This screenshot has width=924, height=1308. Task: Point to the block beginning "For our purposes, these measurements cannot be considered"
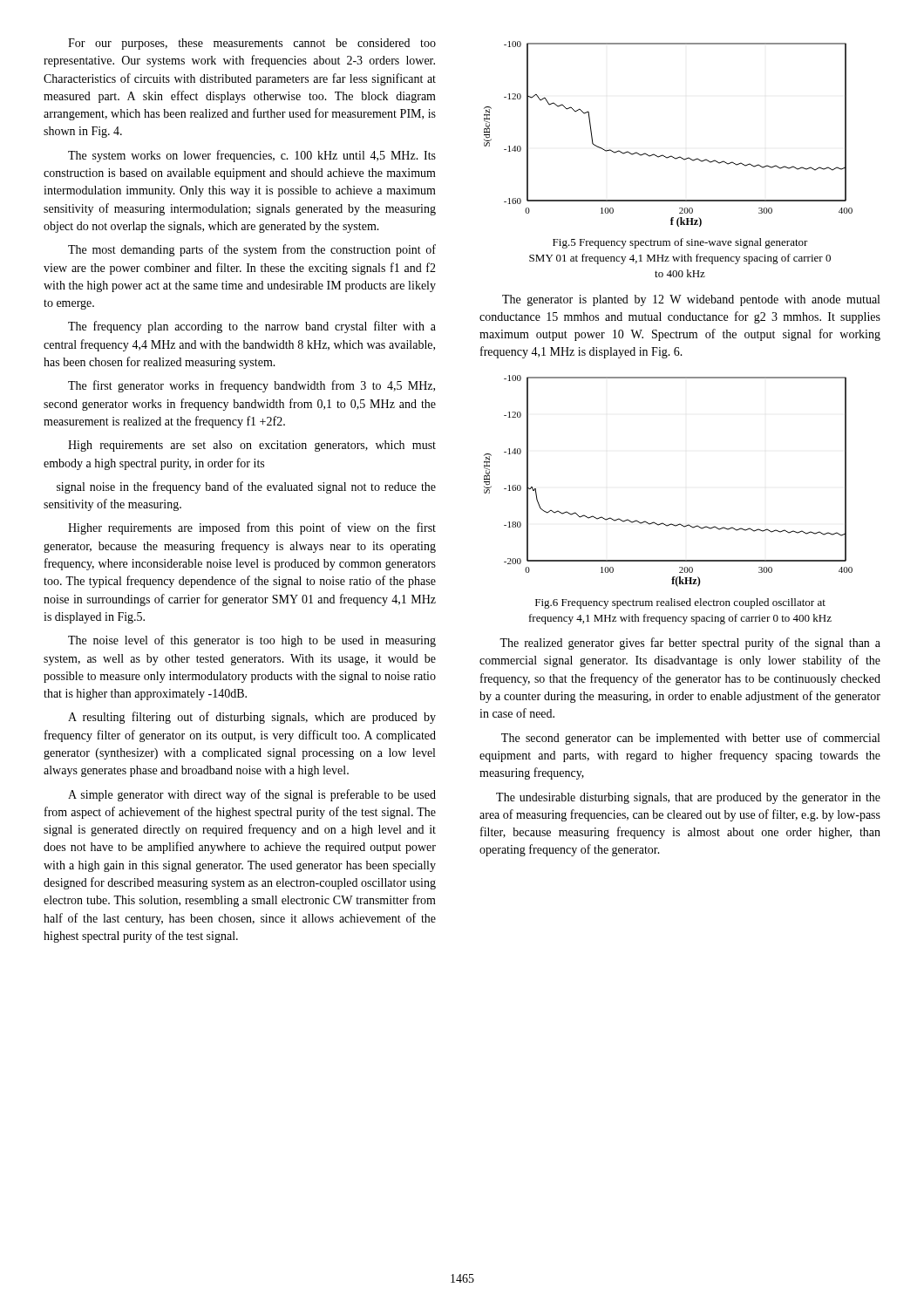coord(240,490)
